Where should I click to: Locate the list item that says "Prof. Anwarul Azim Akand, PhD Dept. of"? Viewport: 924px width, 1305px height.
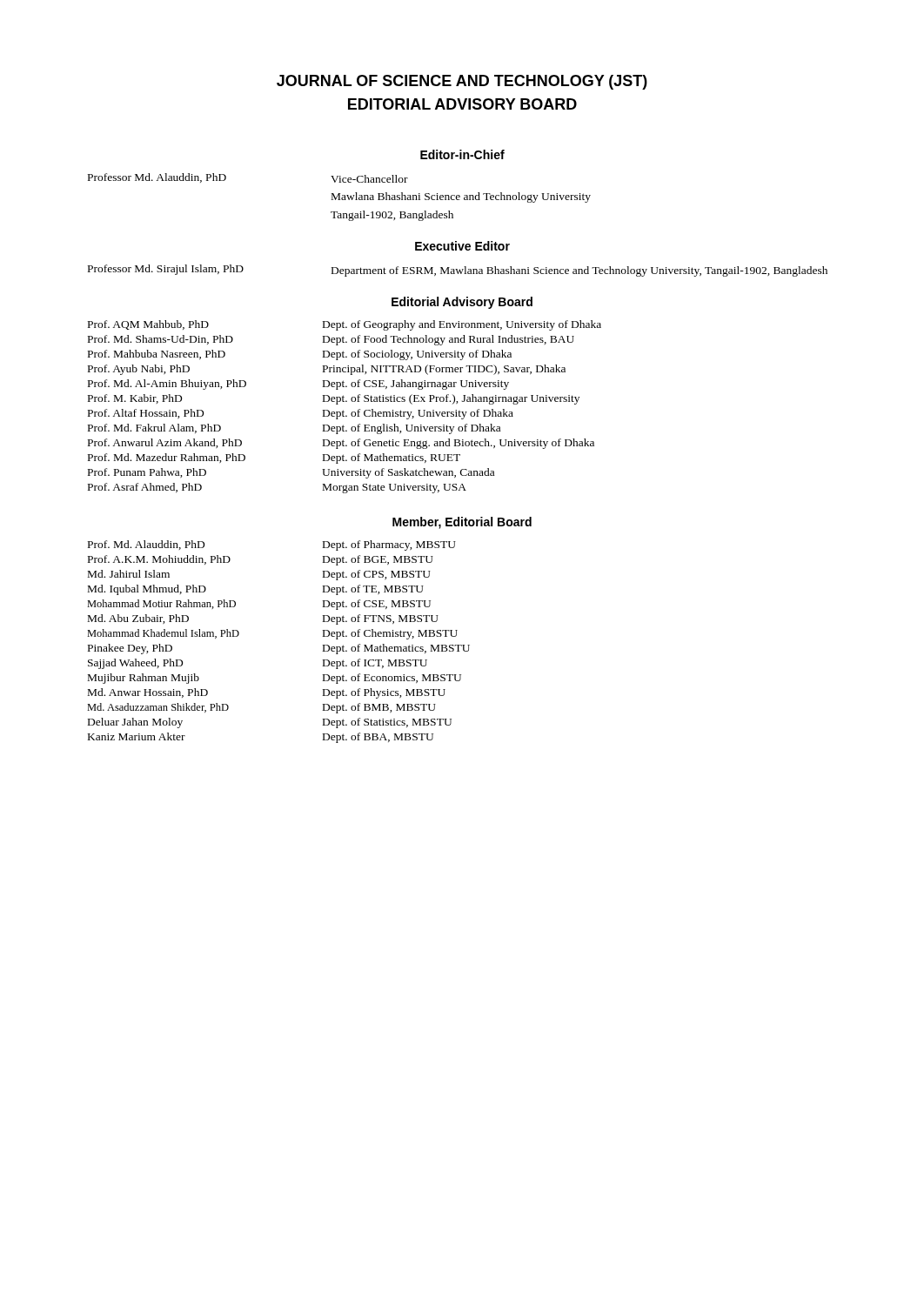tap(462, 443)
